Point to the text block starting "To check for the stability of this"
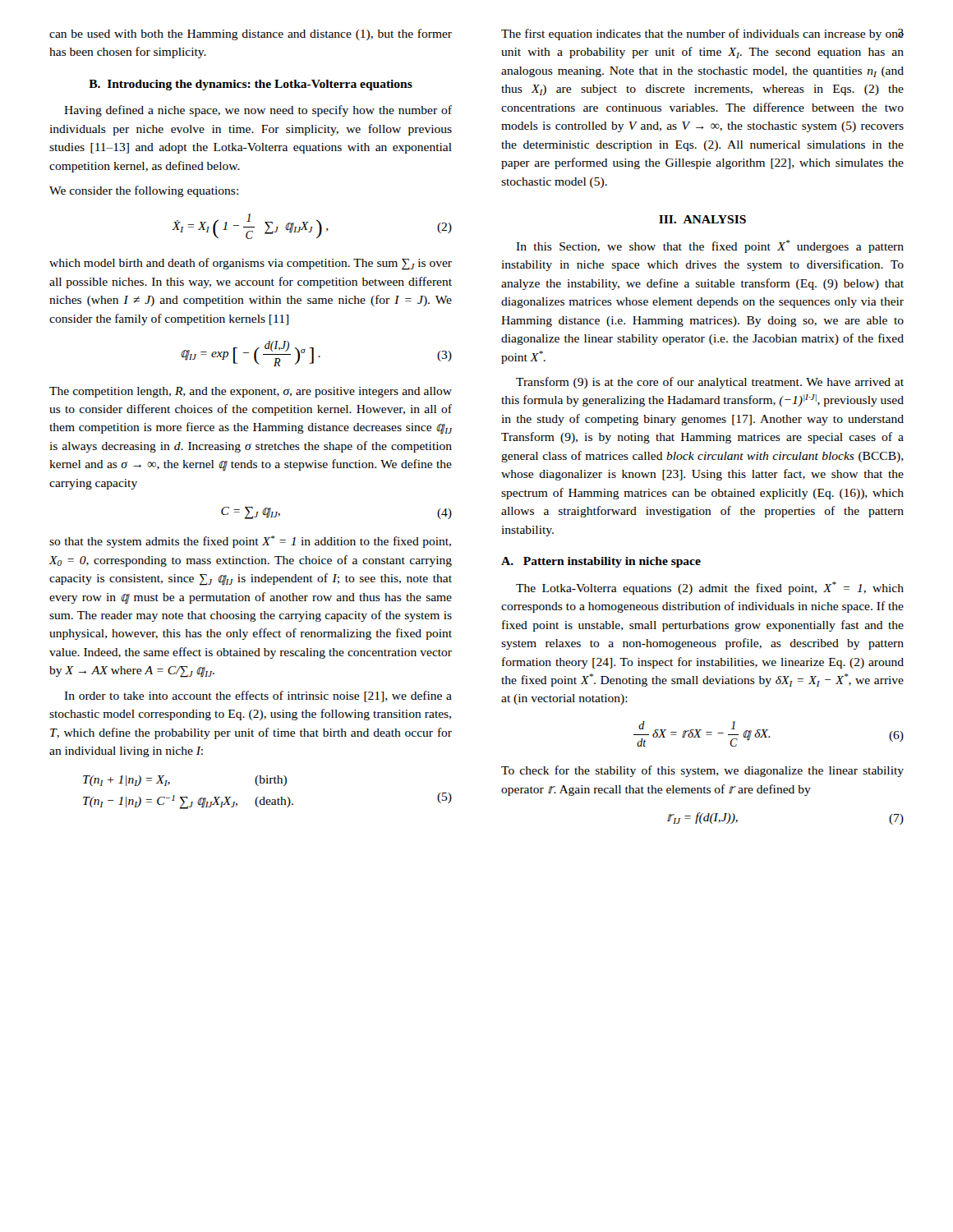 [702, 780]
